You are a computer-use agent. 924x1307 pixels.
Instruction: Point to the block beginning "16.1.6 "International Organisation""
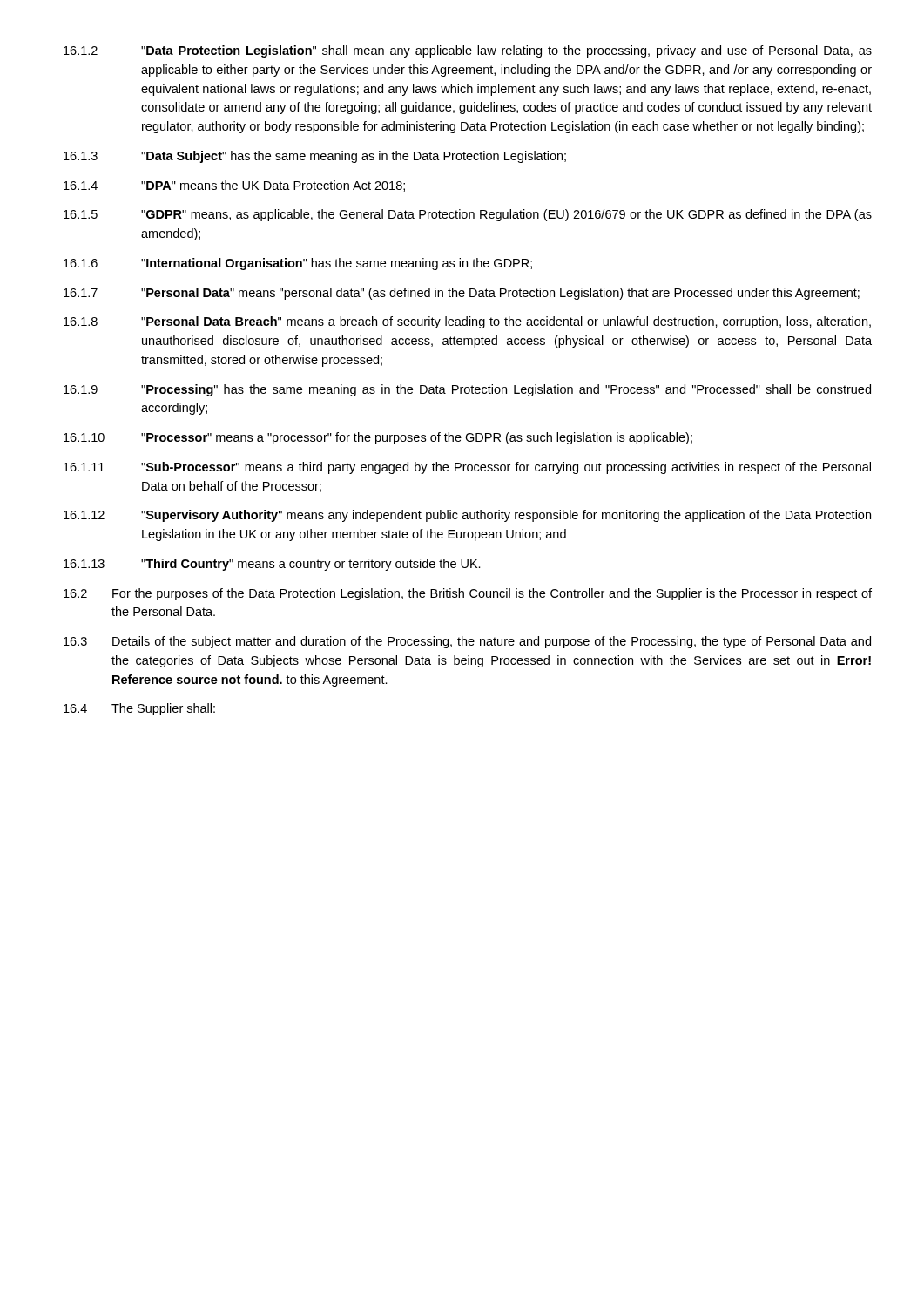pos(467,264)
